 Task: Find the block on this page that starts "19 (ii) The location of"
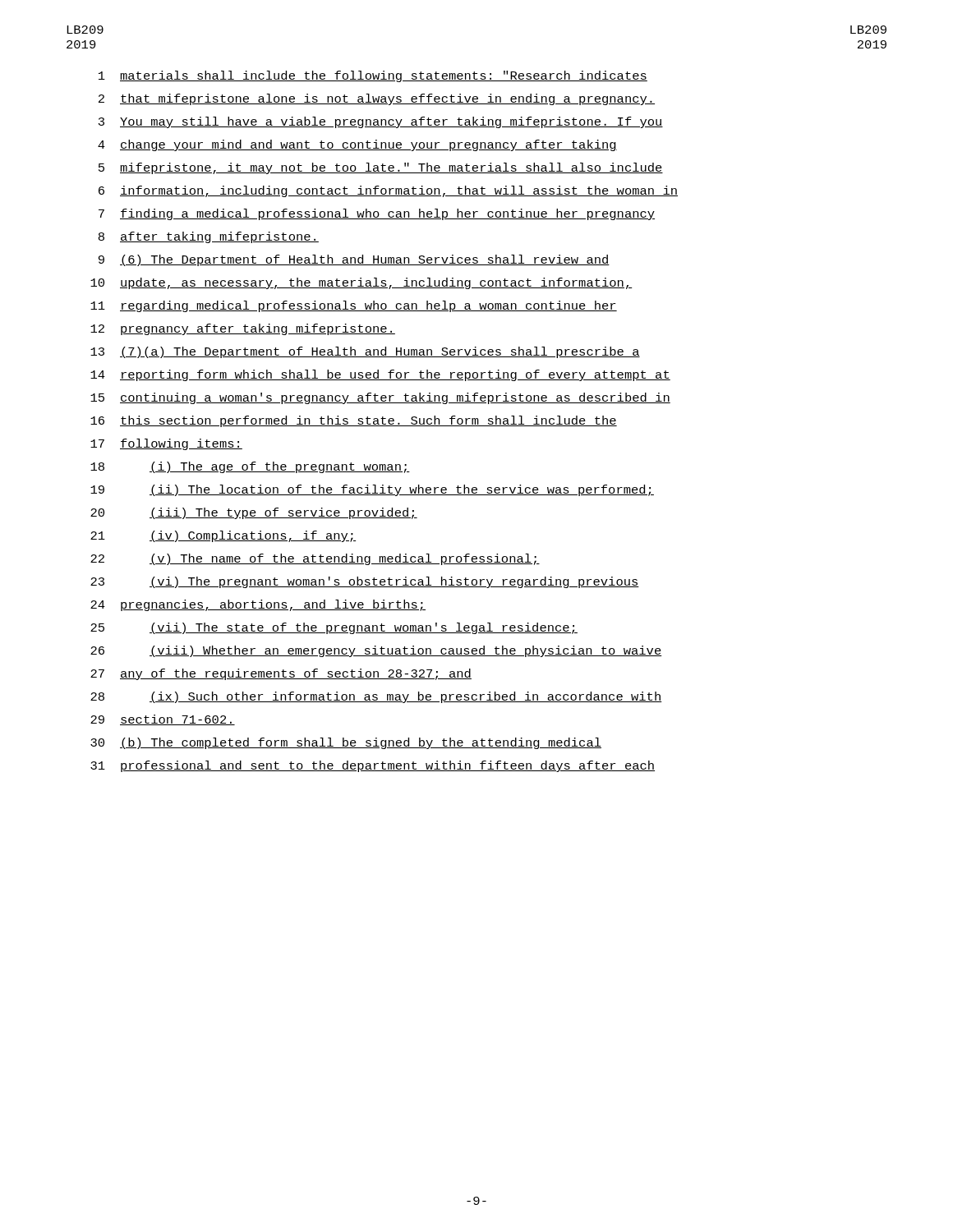click(476, 490)
